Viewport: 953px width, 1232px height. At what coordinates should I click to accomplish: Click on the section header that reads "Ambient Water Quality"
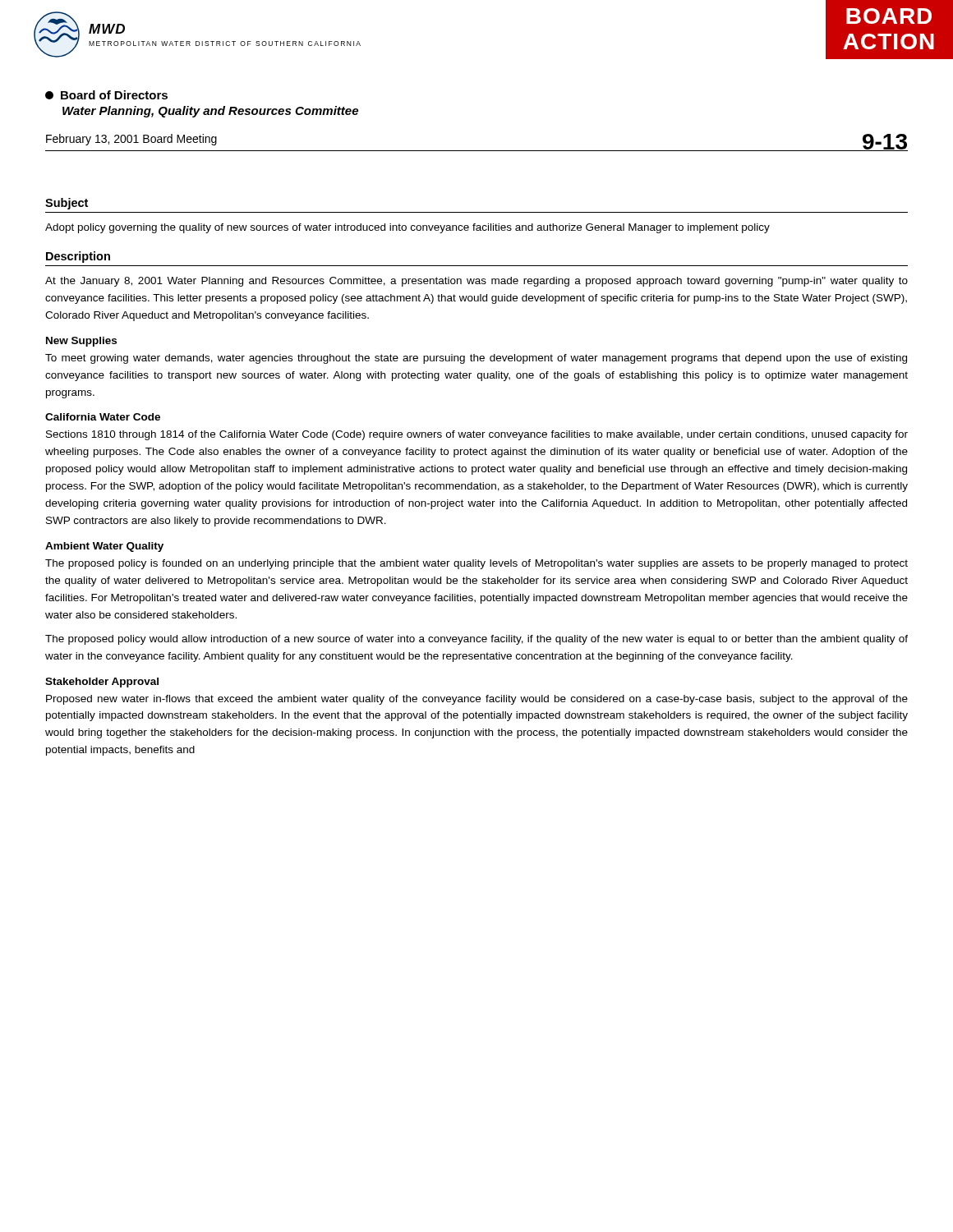104,546
